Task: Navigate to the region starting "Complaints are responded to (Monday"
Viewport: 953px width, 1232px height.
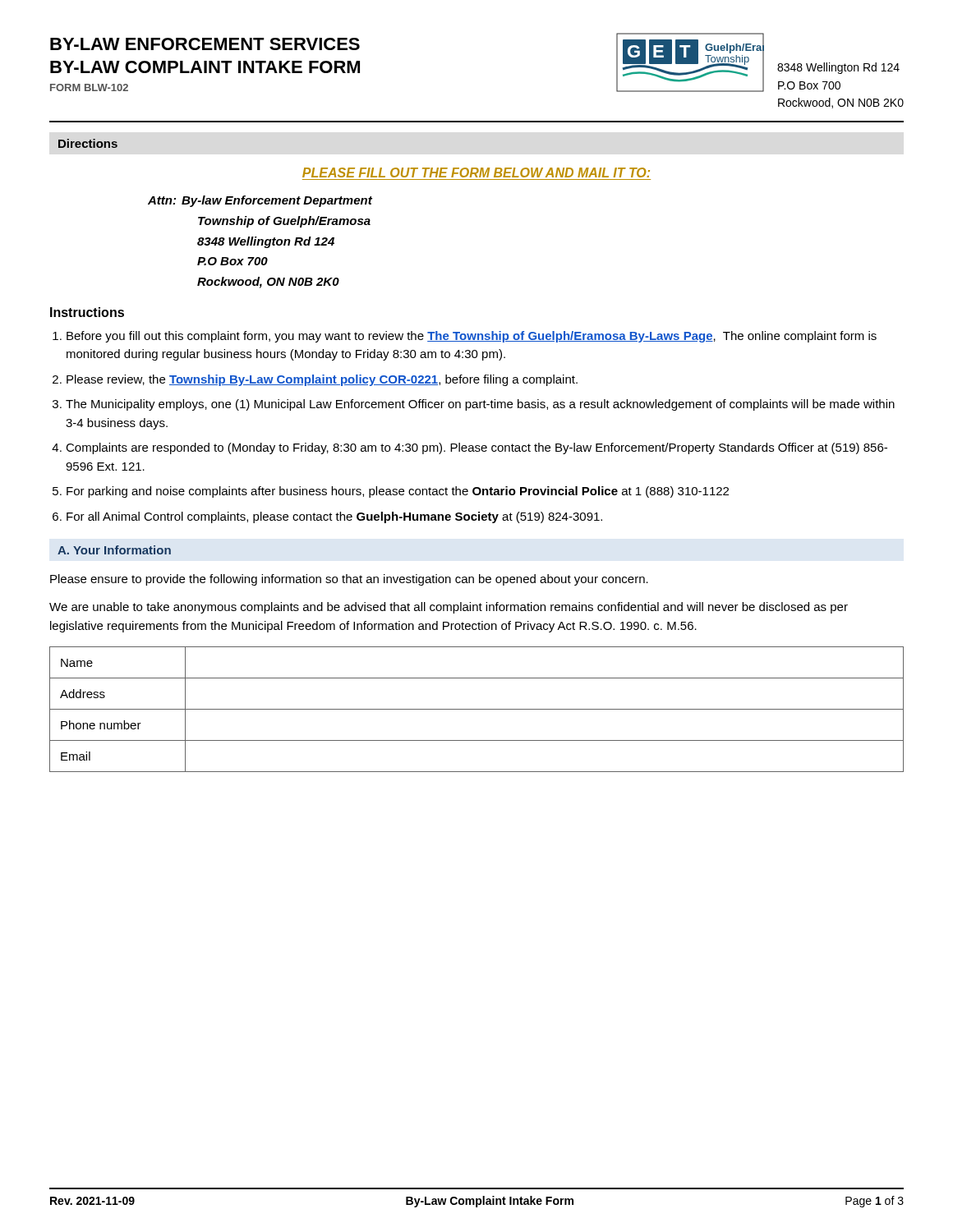Action: coord(477,457)
